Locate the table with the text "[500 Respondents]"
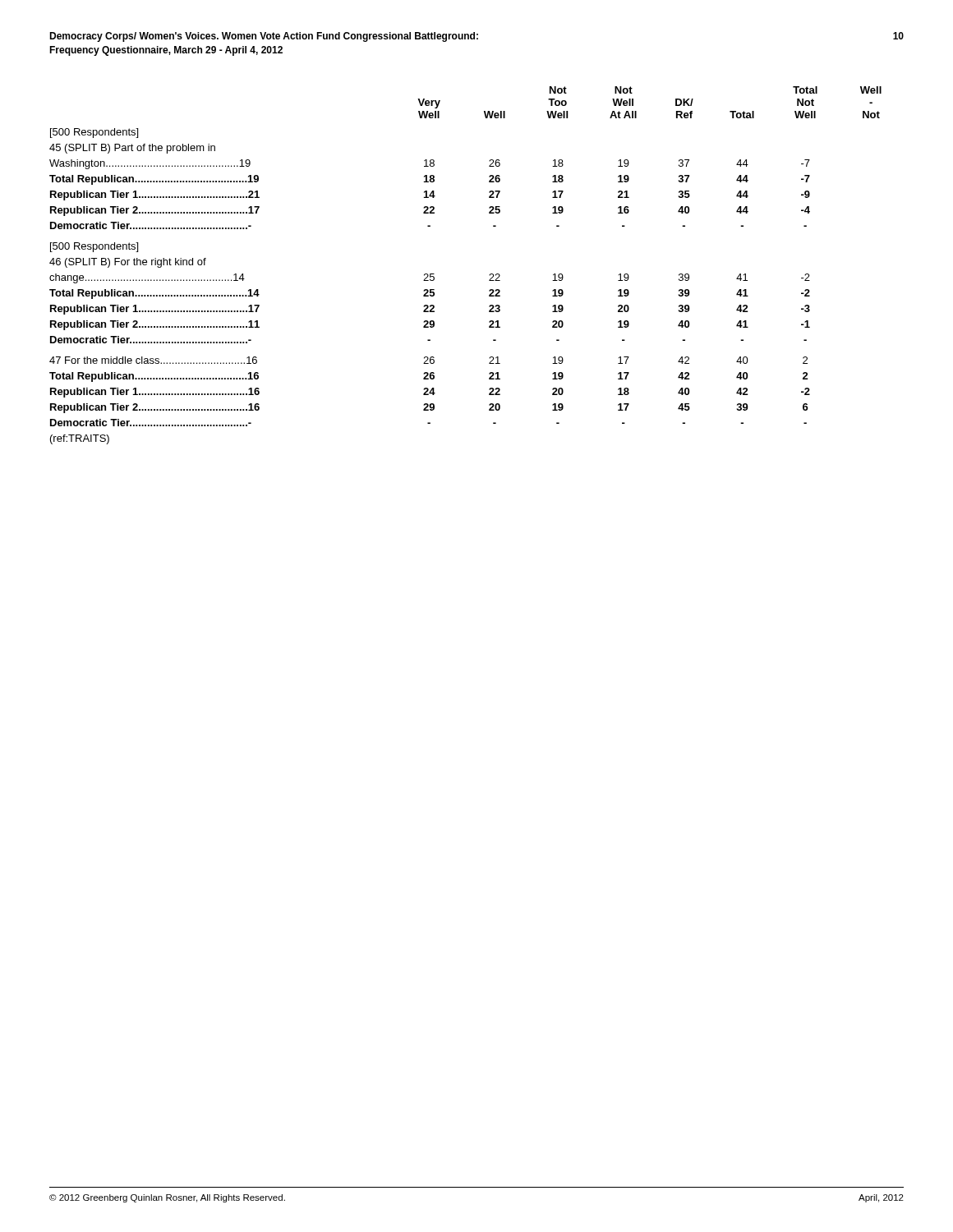Screen dimensions: 1232x953 [476, 264]
